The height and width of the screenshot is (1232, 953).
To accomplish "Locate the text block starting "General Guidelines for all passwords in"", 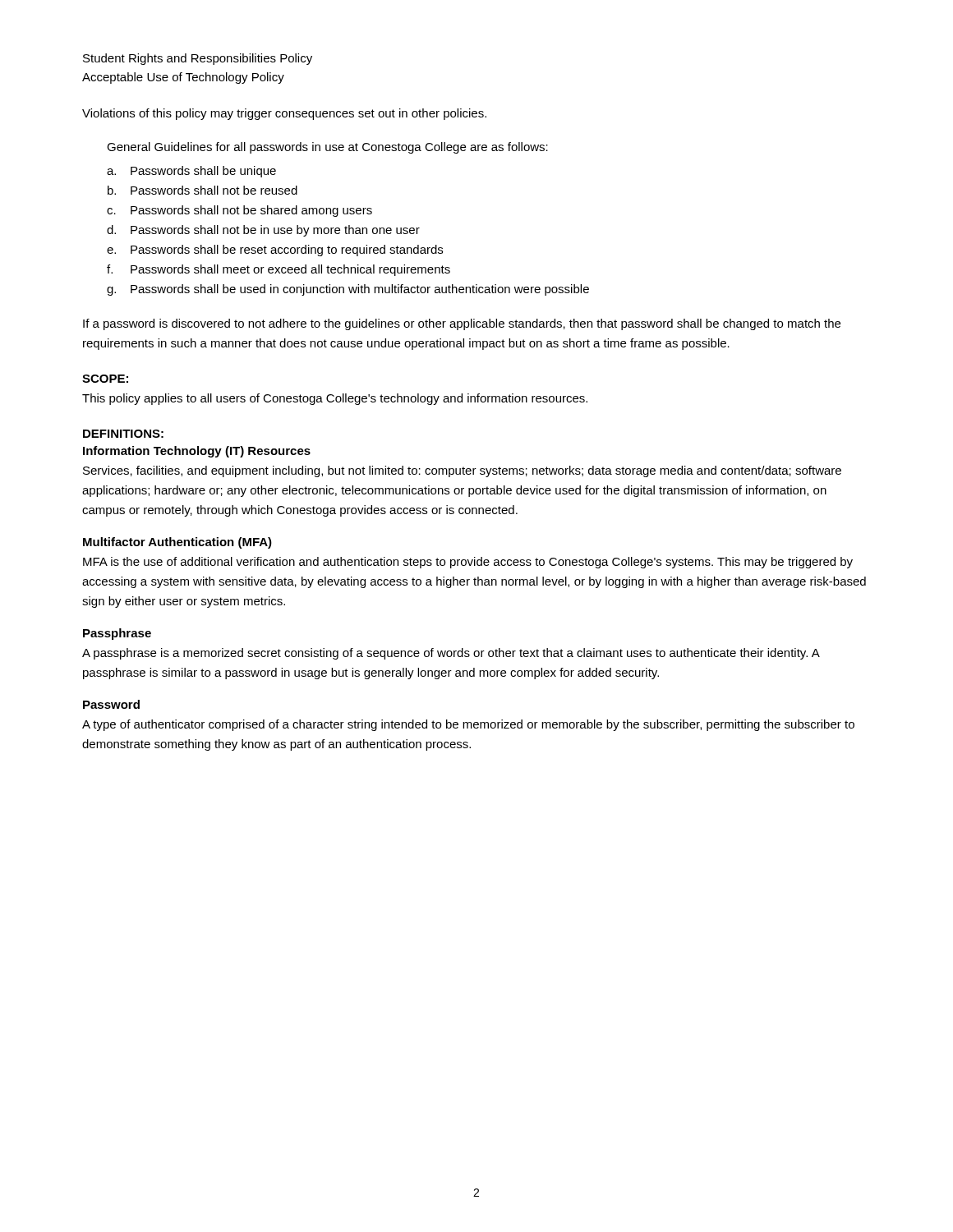I will (x=328, y=146).
